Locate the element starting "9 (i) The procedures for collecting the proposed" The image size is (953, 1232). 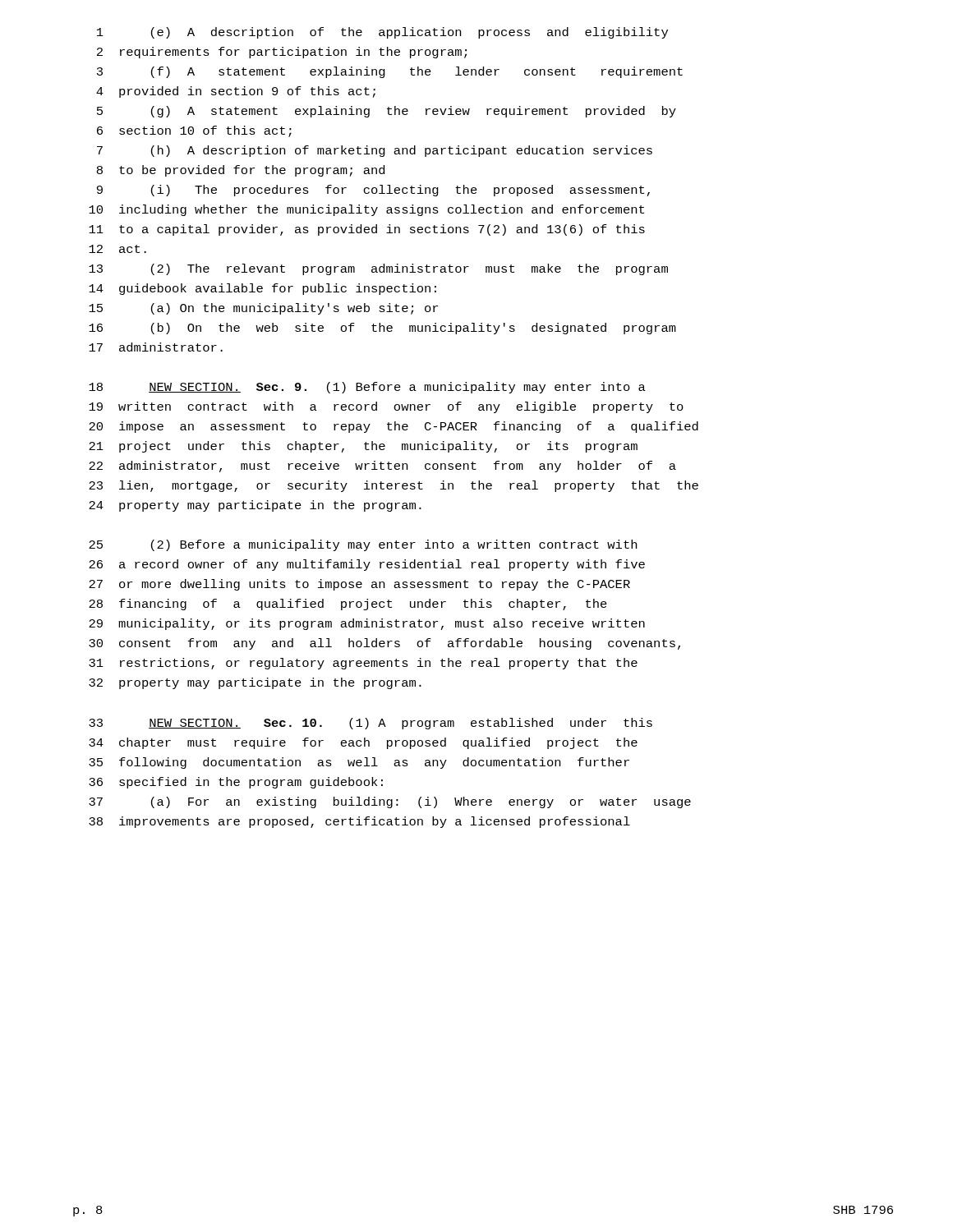click(x=483, y=220)
